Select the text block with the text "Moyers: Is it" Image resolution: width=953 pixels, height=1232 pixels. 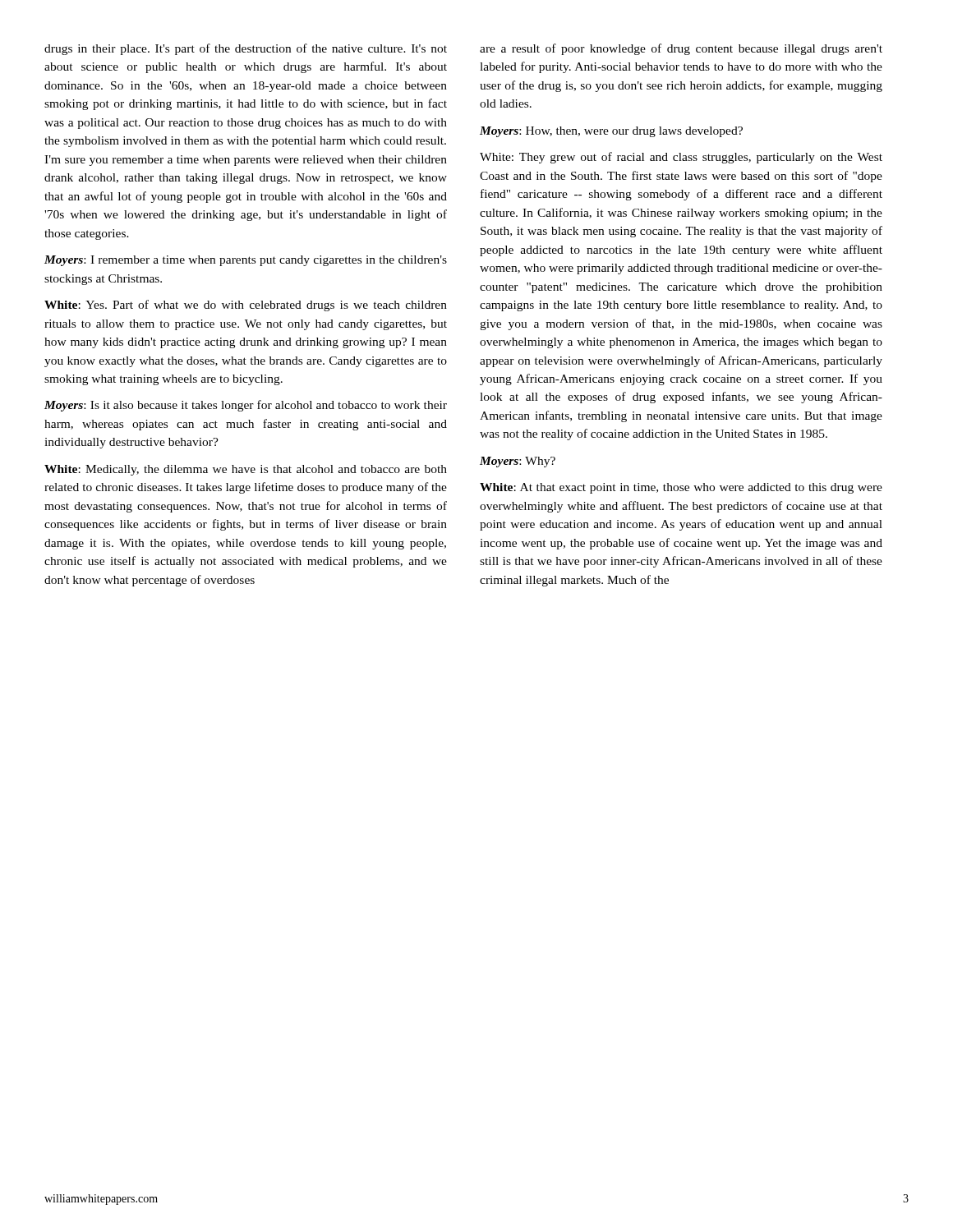(246, 424)
